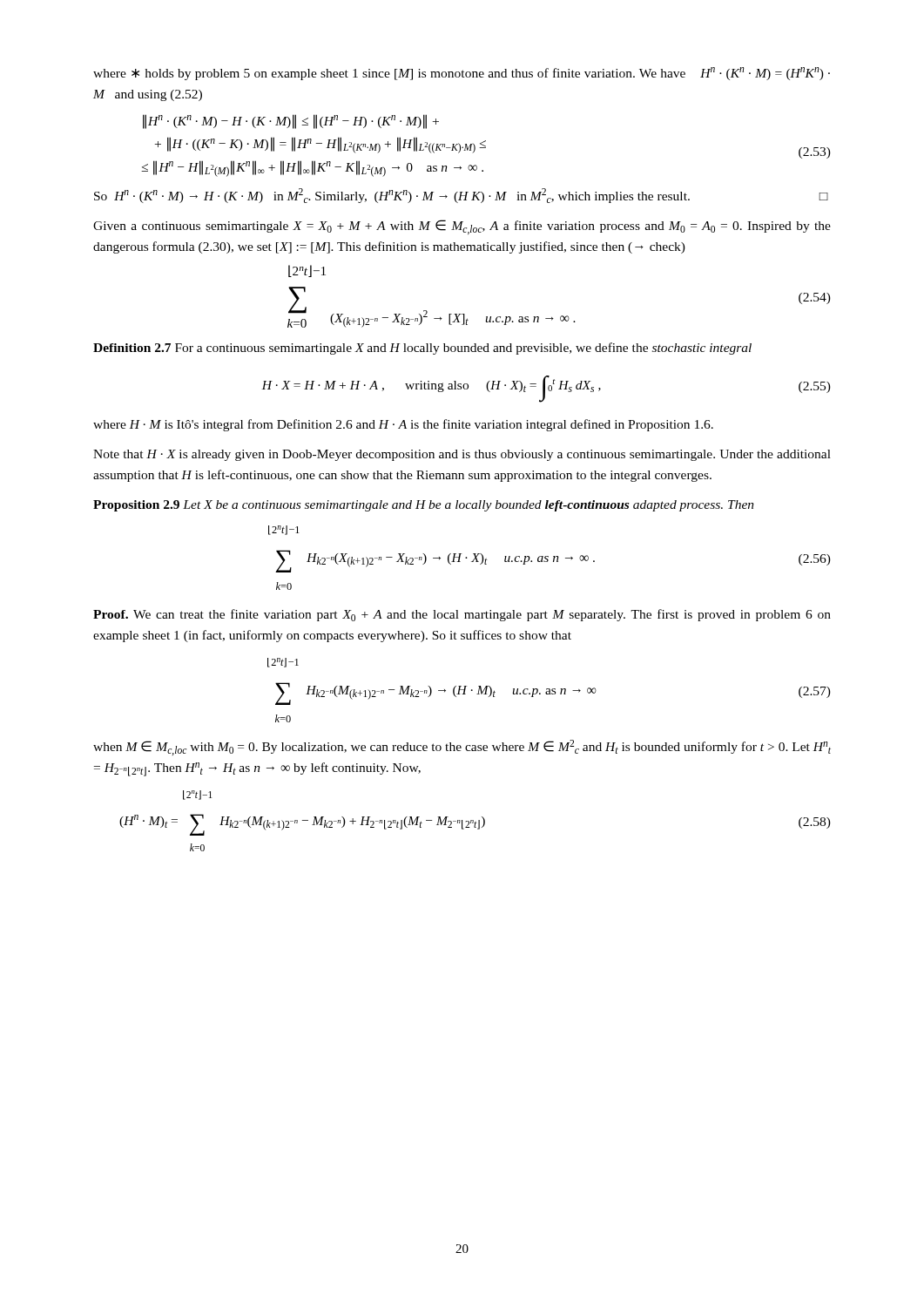Click on the element starting "H · X = H · M +"

click(x=462, y=386)
